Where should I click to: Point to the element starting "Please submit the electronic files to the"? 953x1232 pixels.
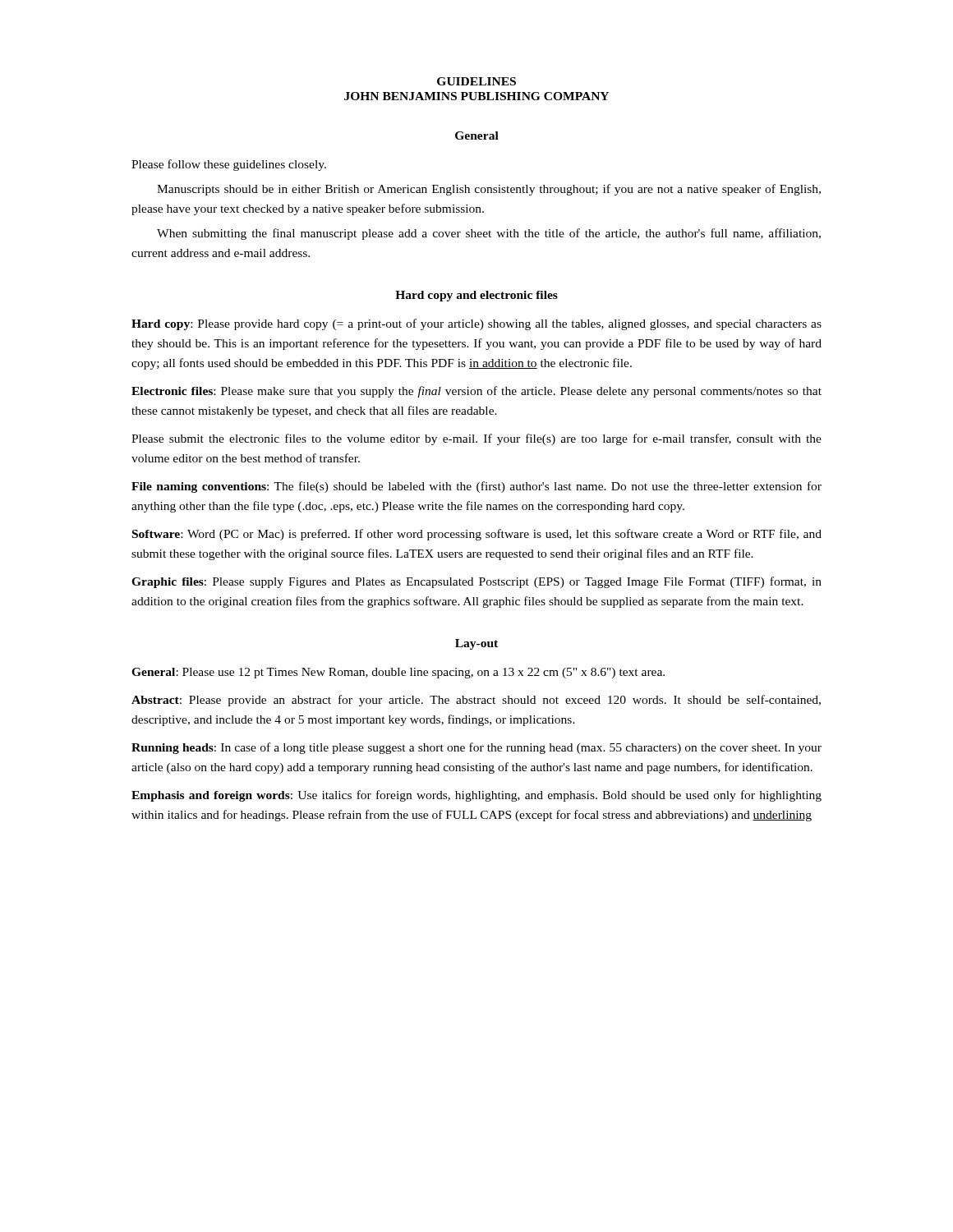pyautogui.click(x=476, y=448)
